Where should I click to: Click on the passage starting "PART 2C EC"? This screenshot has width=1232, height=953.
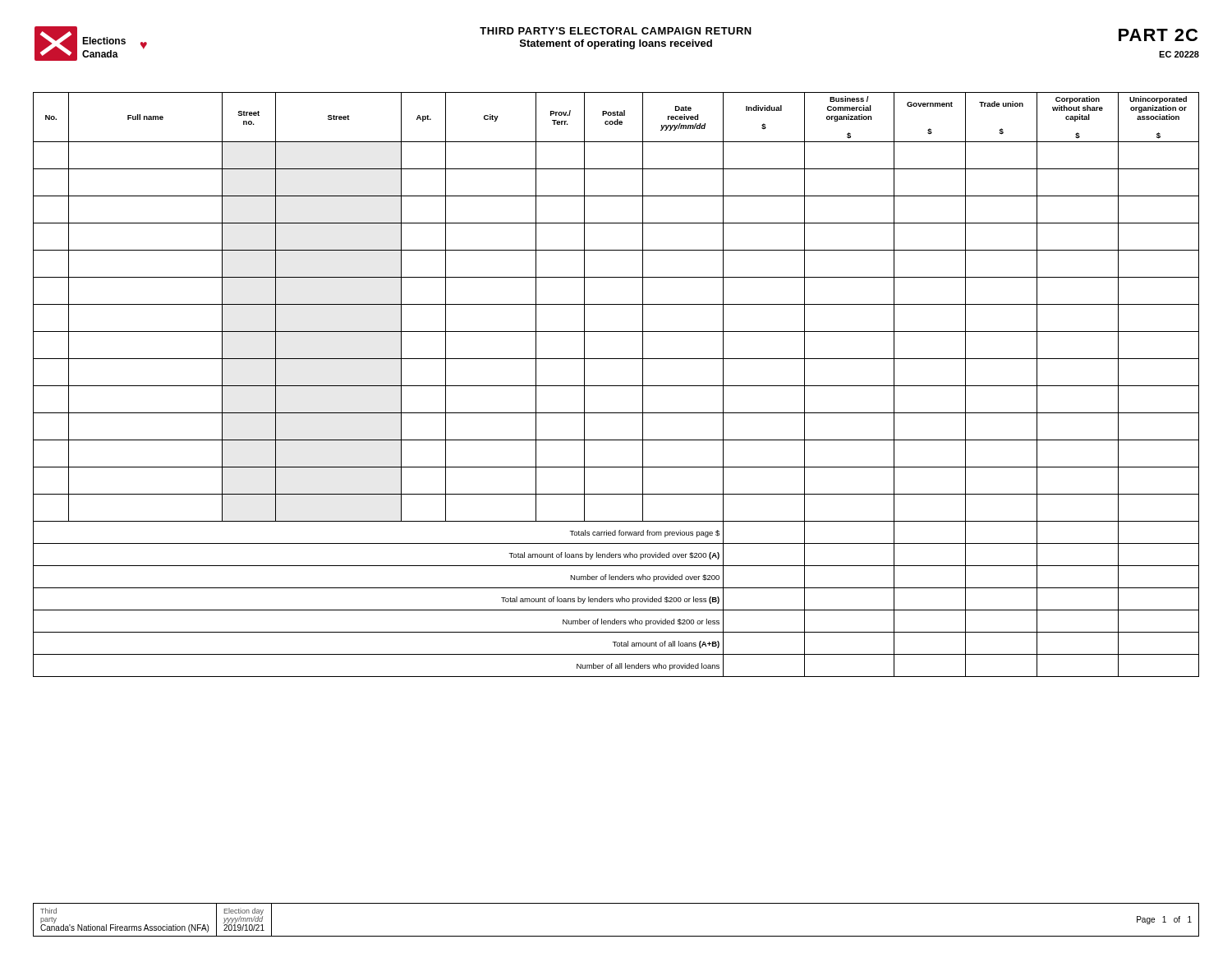(x=1133, y=42)
